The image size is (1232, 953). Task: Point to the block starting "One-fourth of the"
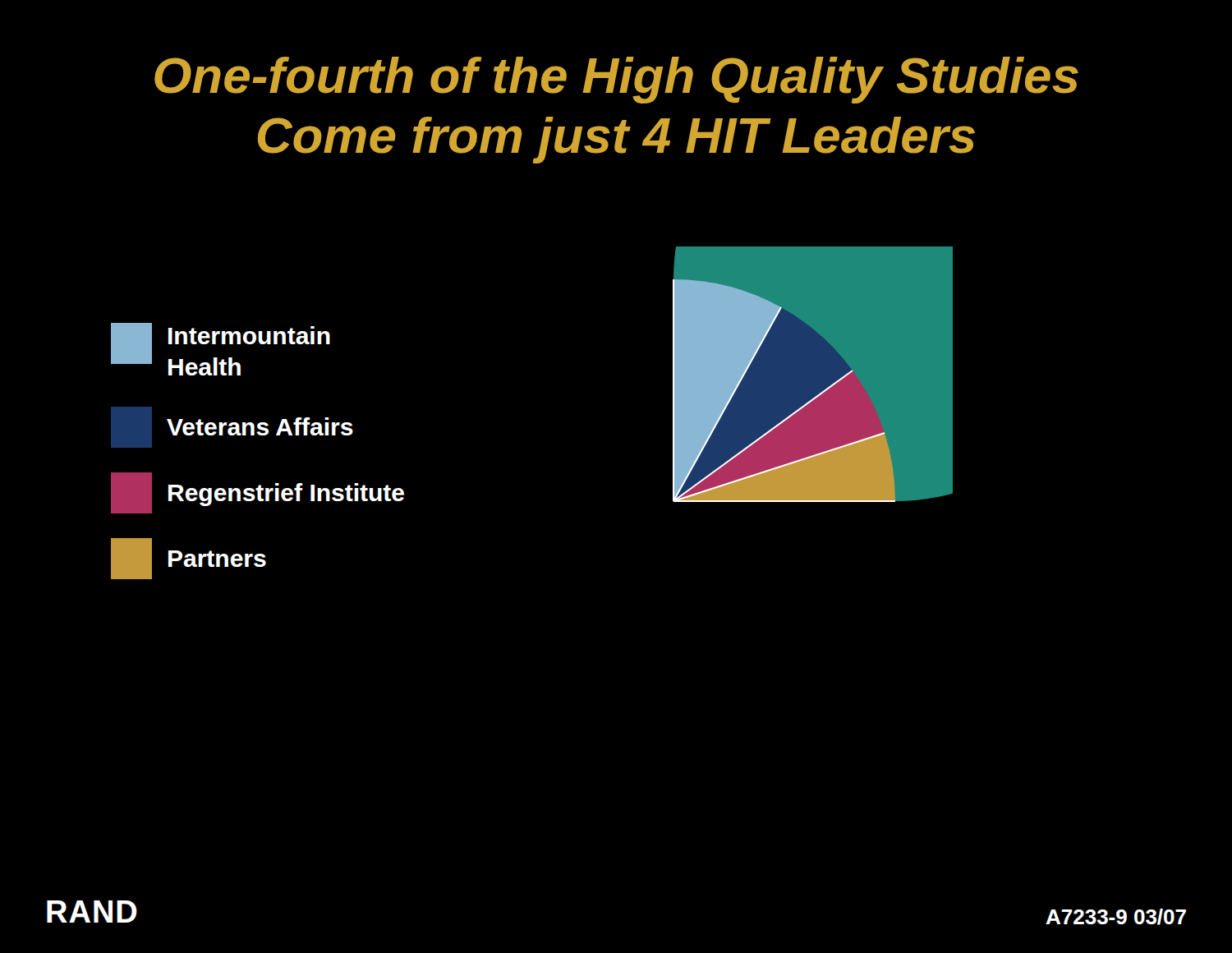616,105
